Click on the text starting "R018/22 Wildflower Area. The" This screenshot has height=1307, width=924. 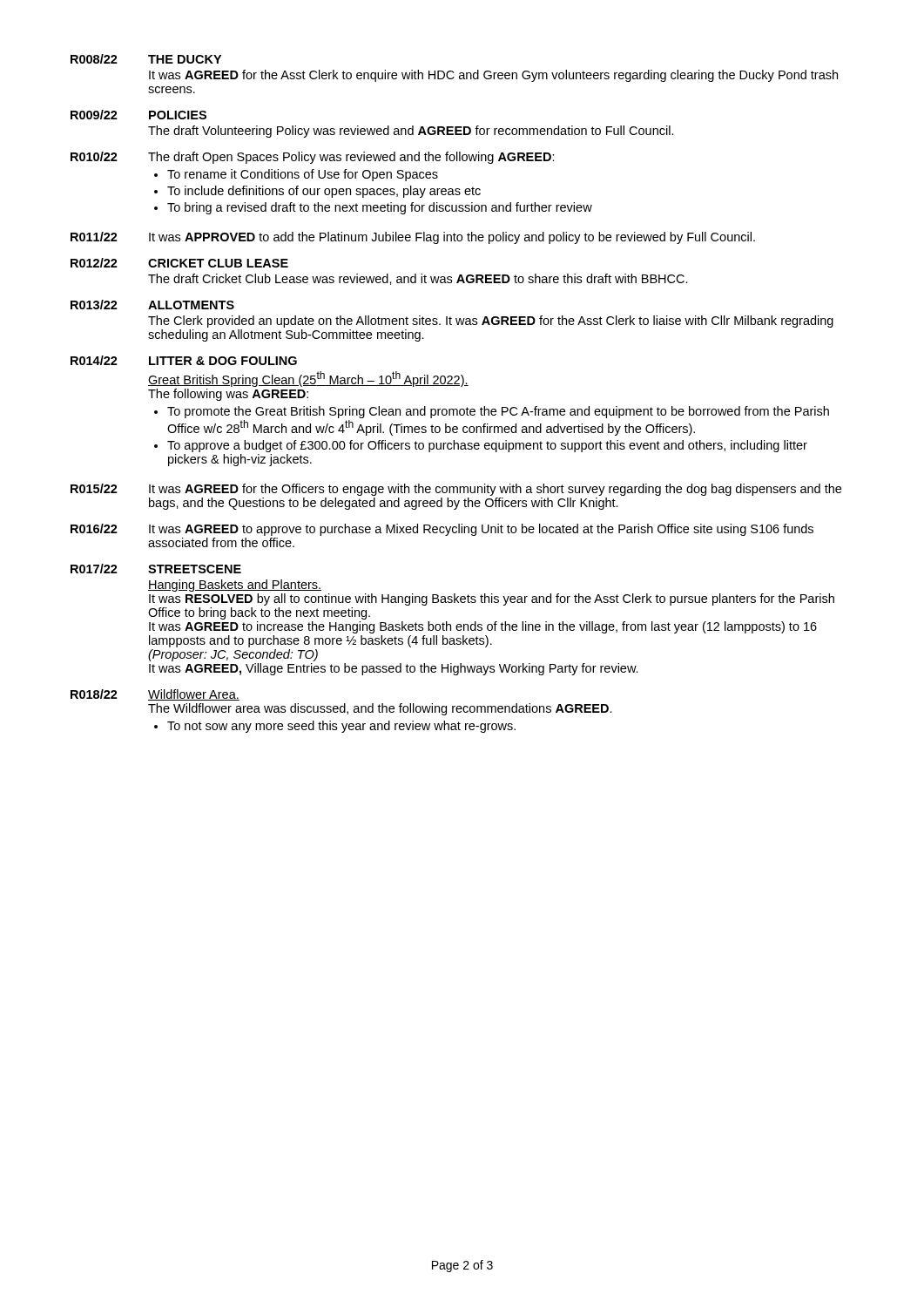[458, 712]
